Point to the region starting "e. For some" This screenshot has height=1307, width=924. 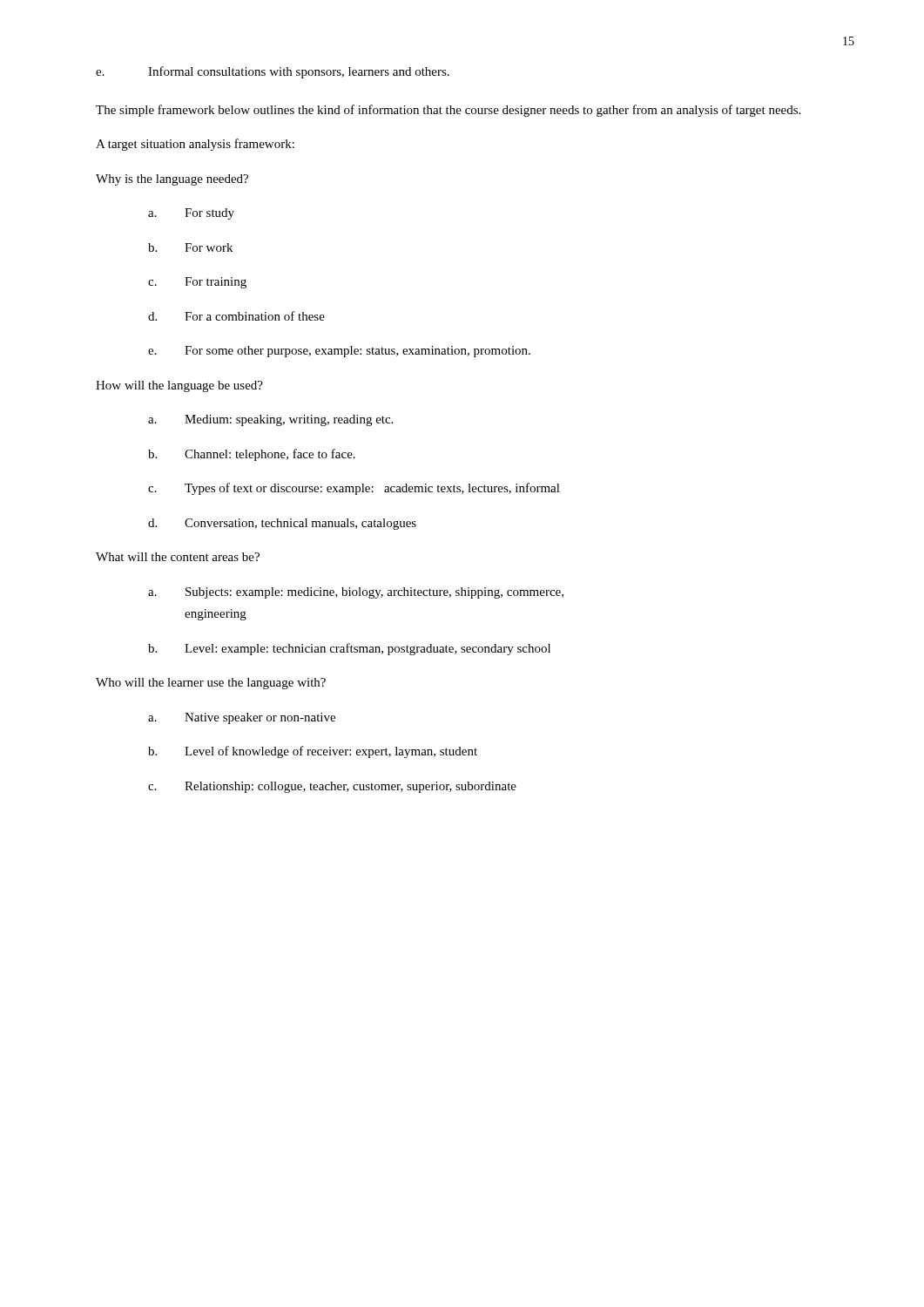pyautogui.click(x=492, y=351)
